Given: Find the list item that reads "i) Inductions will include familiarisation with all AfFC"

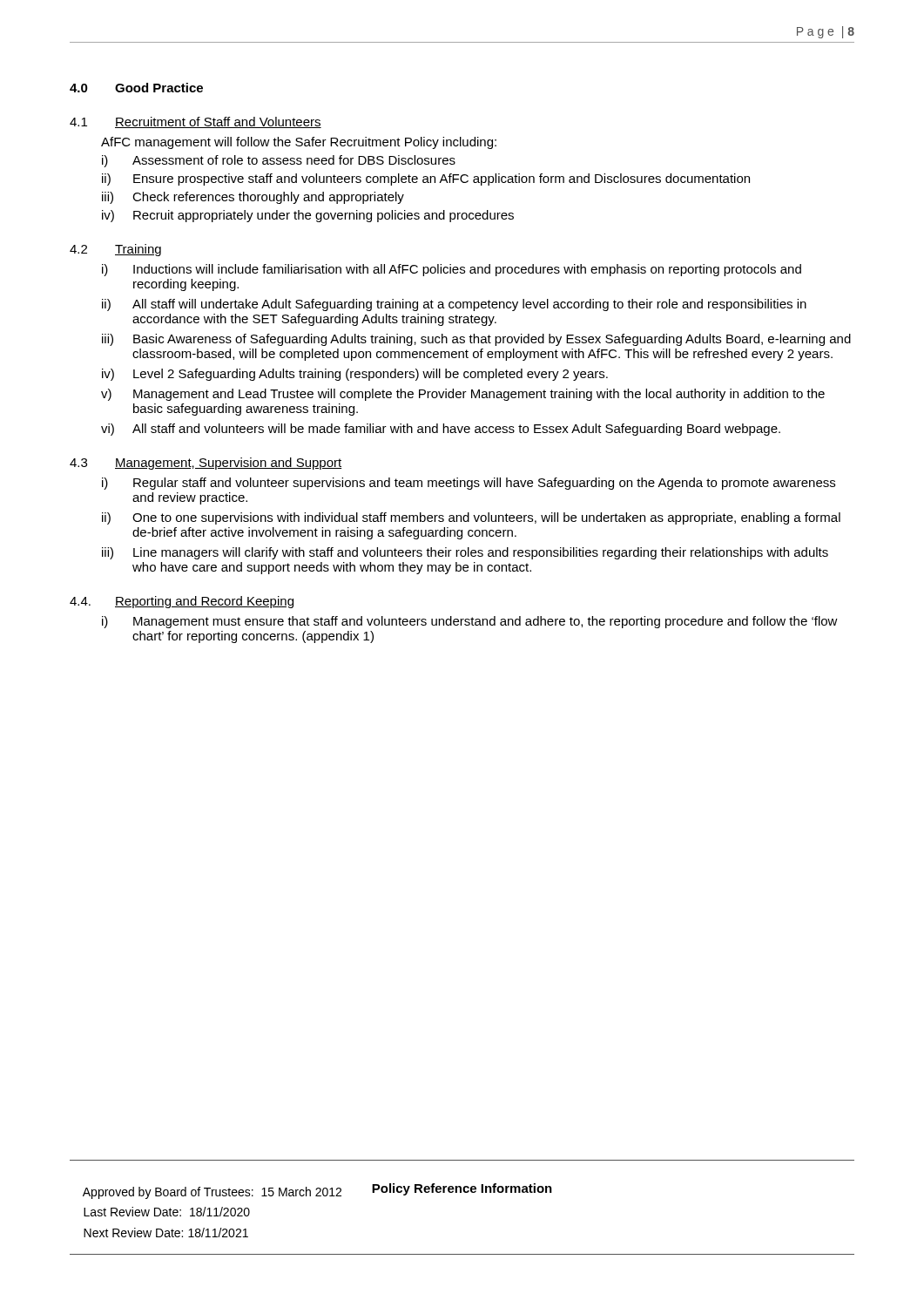Looking at the screenshot, I should pos(478,276).
